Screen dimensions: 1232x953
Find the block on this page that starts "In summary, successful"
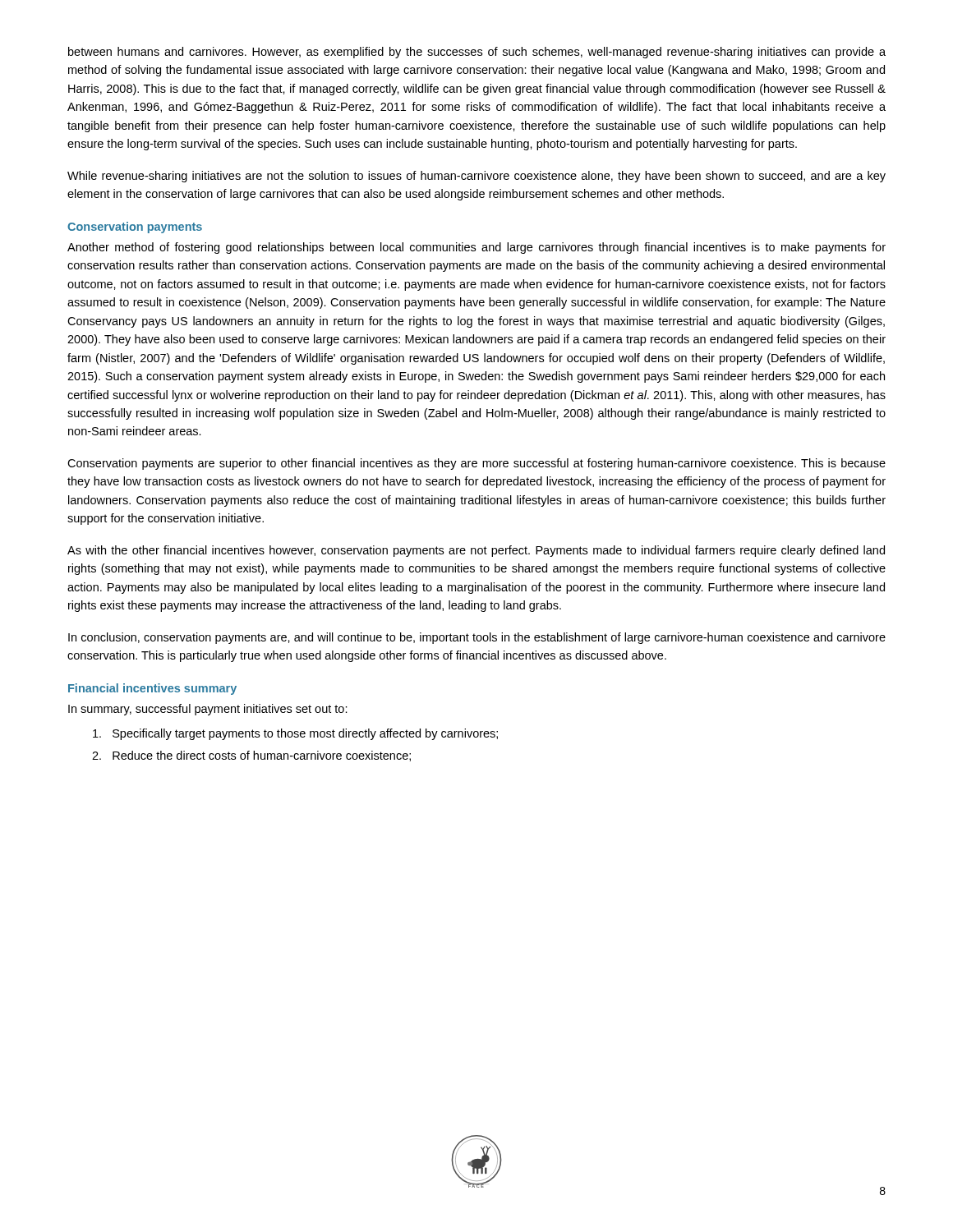click(x=208, y=708)
